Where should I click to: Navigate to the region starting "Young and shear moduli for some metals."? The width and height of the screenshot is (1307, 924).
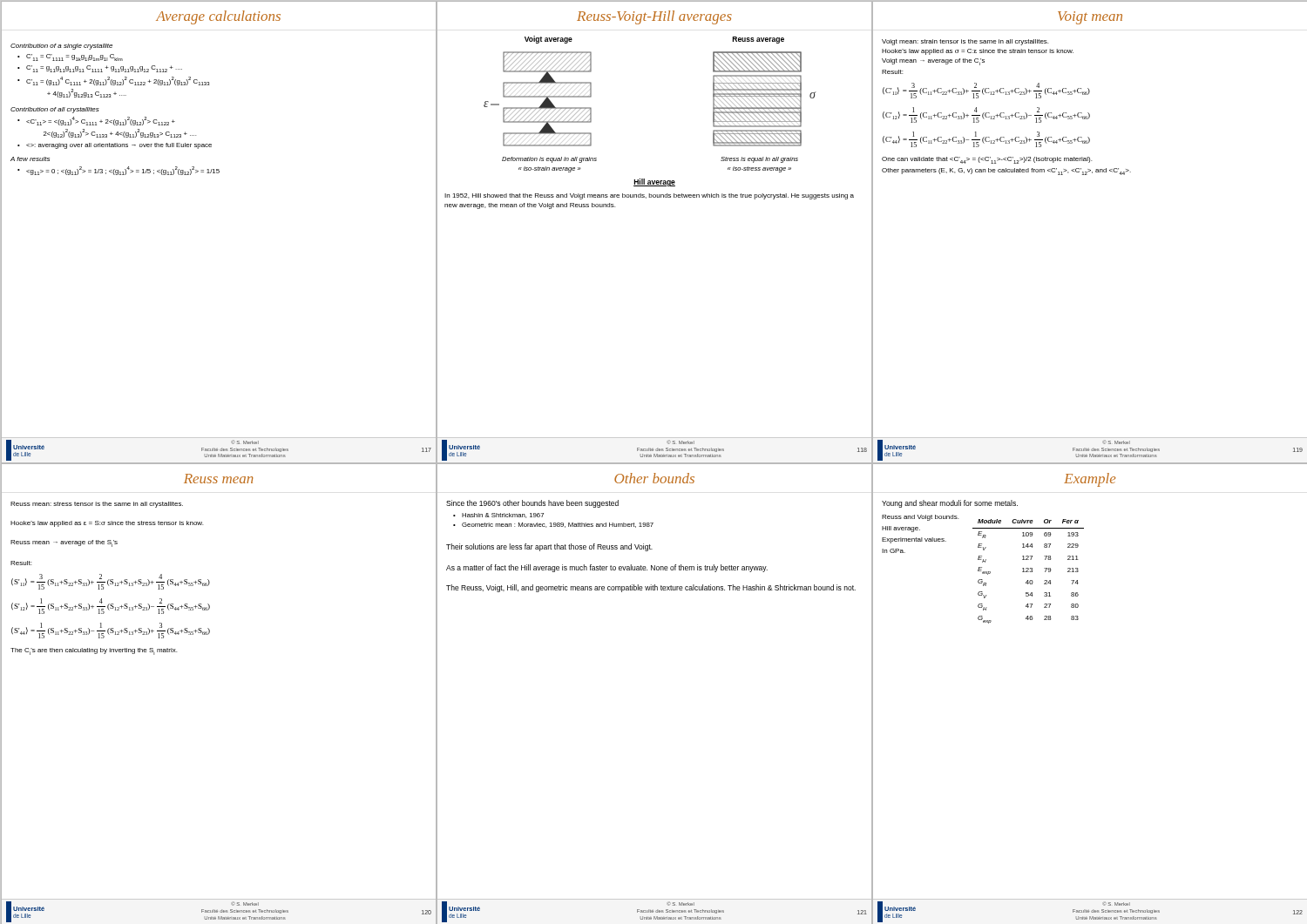tap(950, 503)
